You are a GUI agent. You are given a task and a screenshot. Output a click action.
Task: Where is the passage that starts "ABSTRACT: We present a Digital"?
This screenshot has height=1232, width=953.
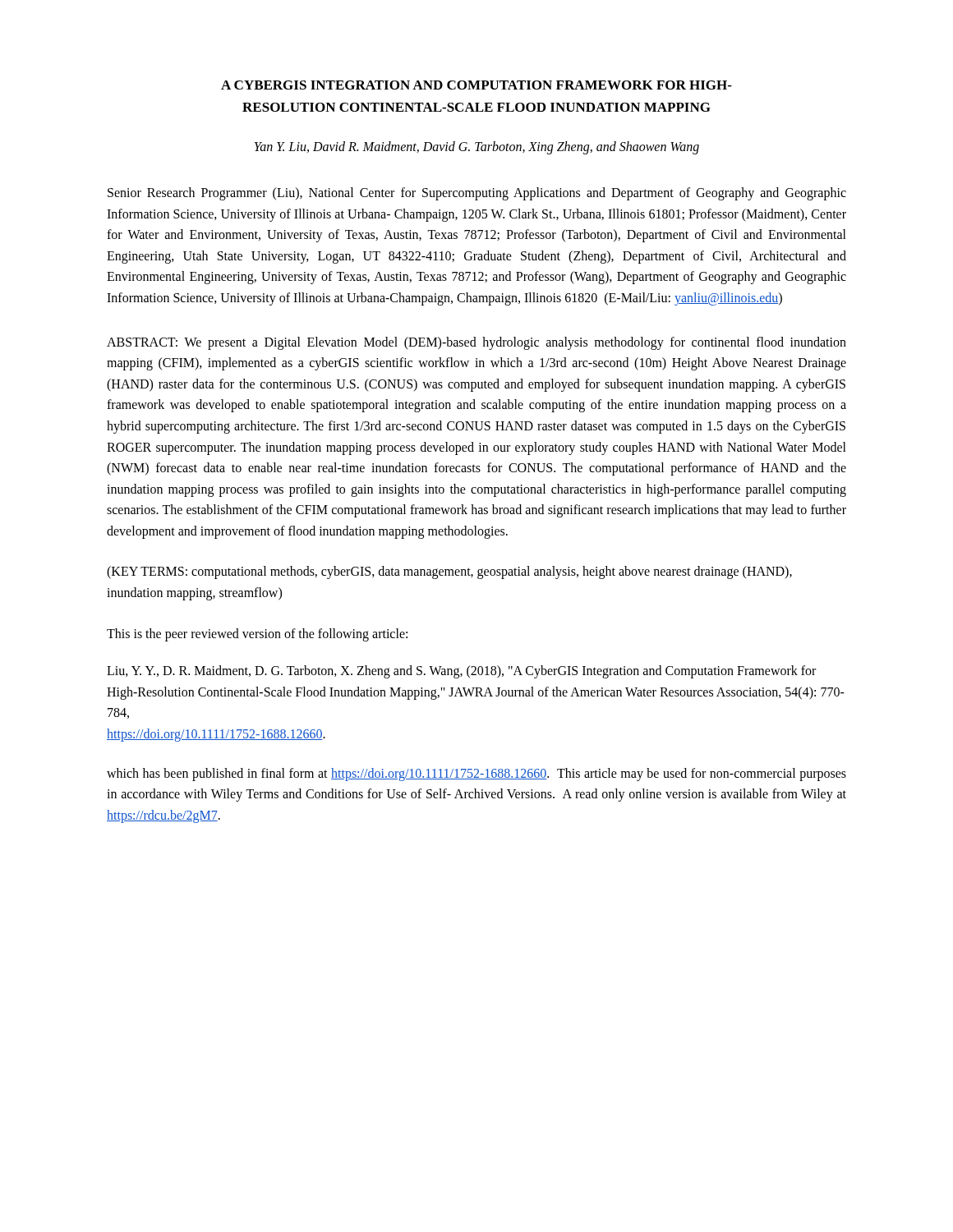coord(476,436)
